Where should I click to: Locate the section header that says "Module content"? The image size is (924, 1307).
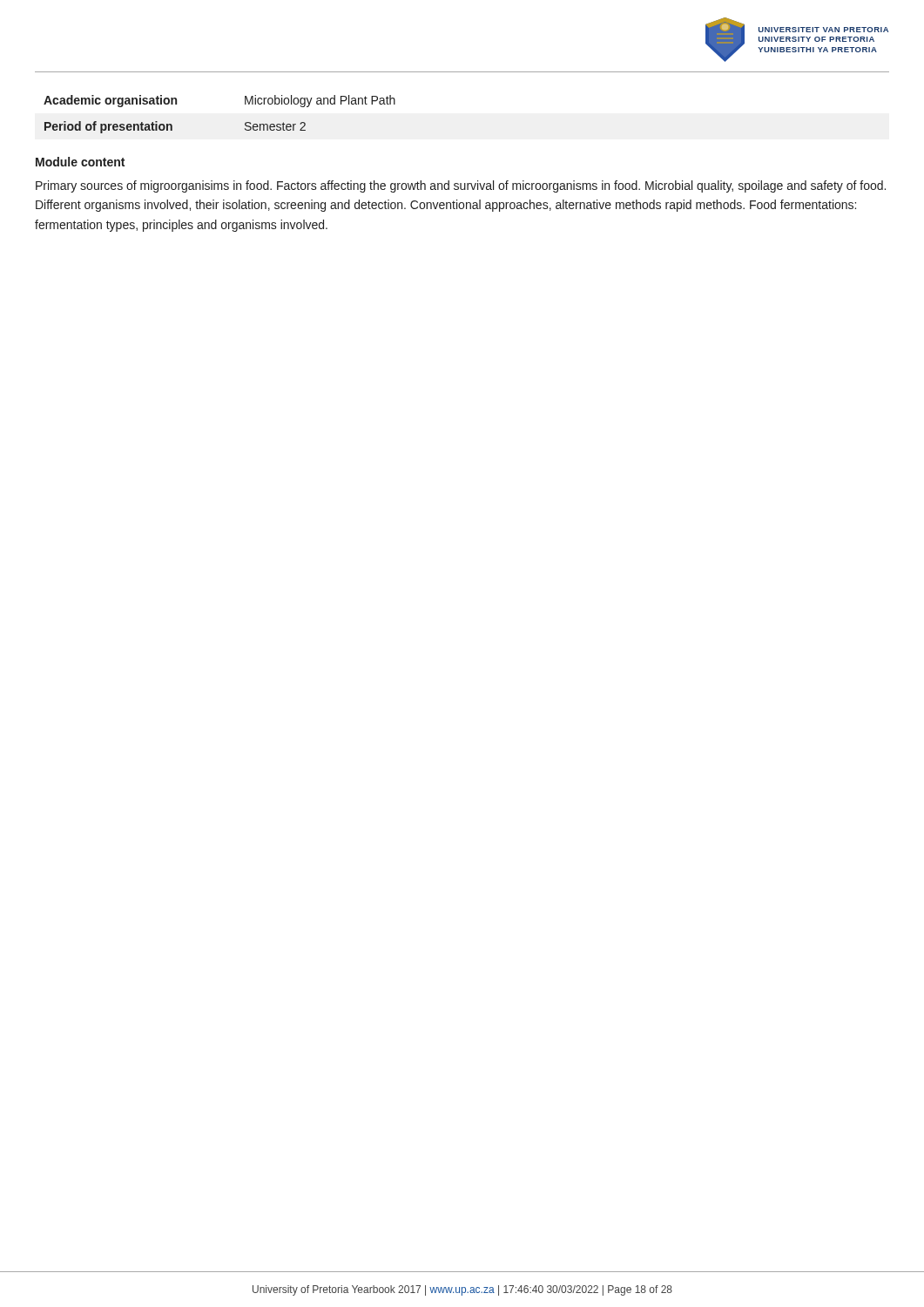coord(80,162)
